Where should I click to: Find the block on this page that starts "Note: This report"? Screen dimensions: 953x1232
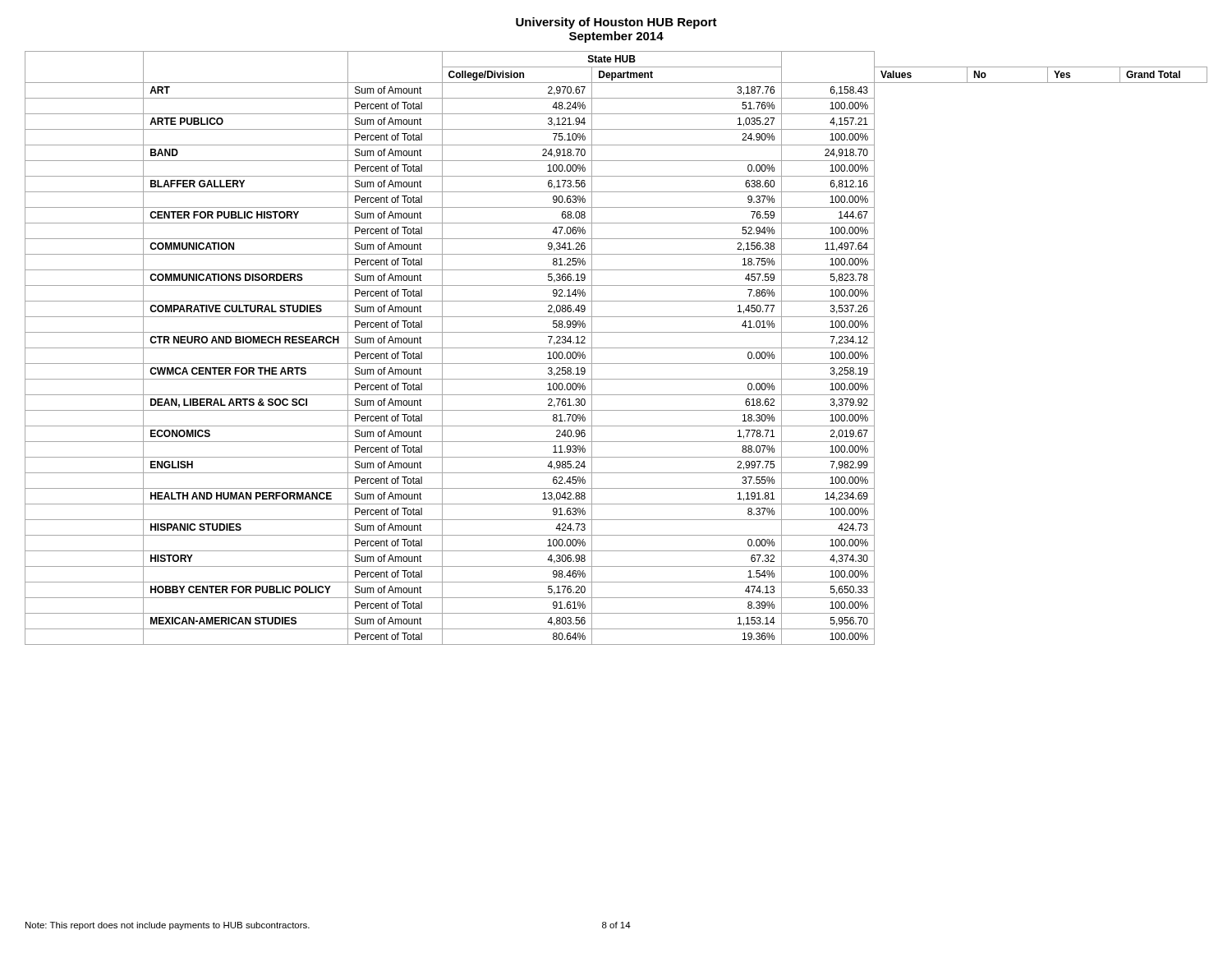[x=167, y=925]
